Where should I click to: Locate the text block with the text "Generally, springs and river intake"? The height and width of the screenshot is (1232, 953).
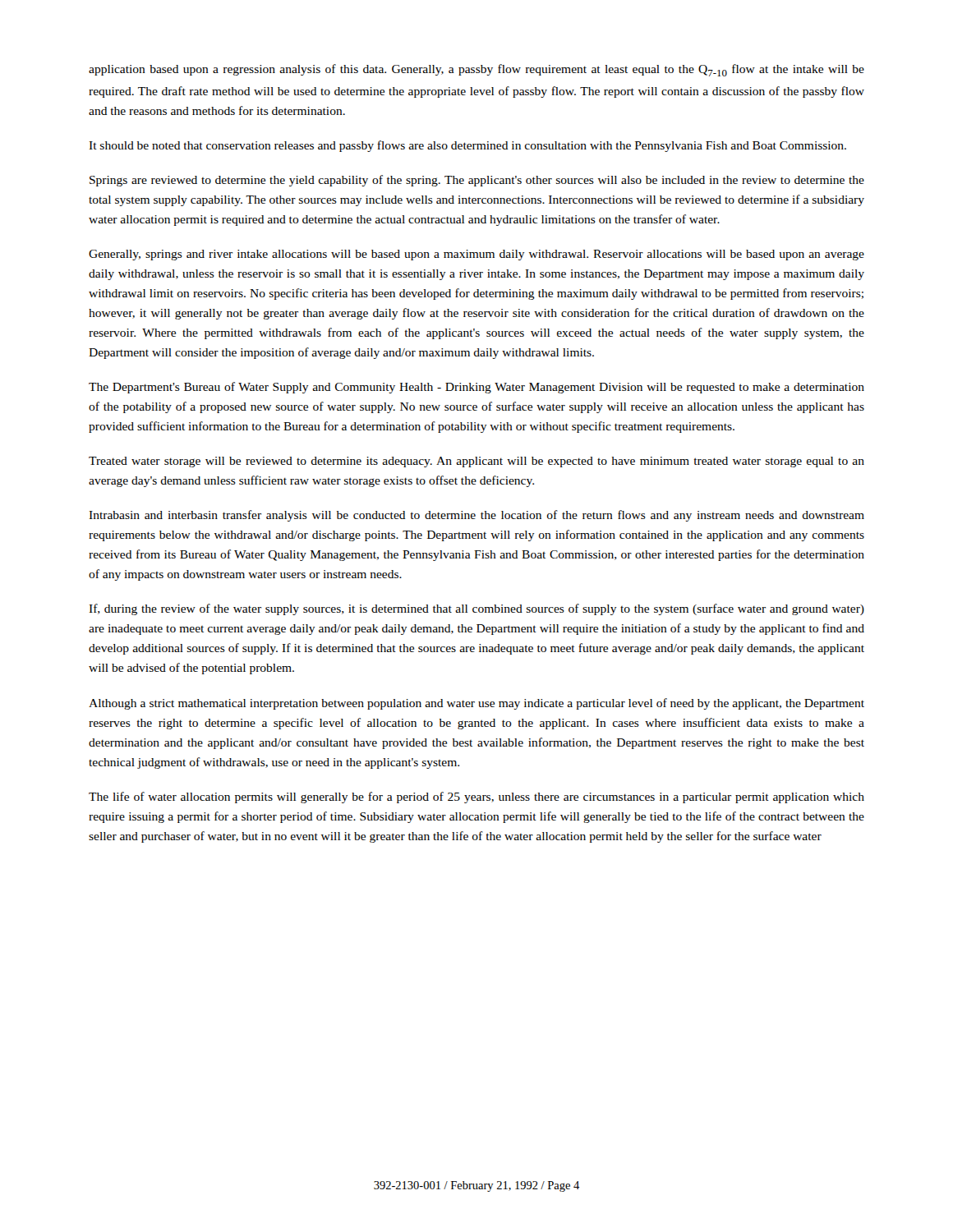476,303
